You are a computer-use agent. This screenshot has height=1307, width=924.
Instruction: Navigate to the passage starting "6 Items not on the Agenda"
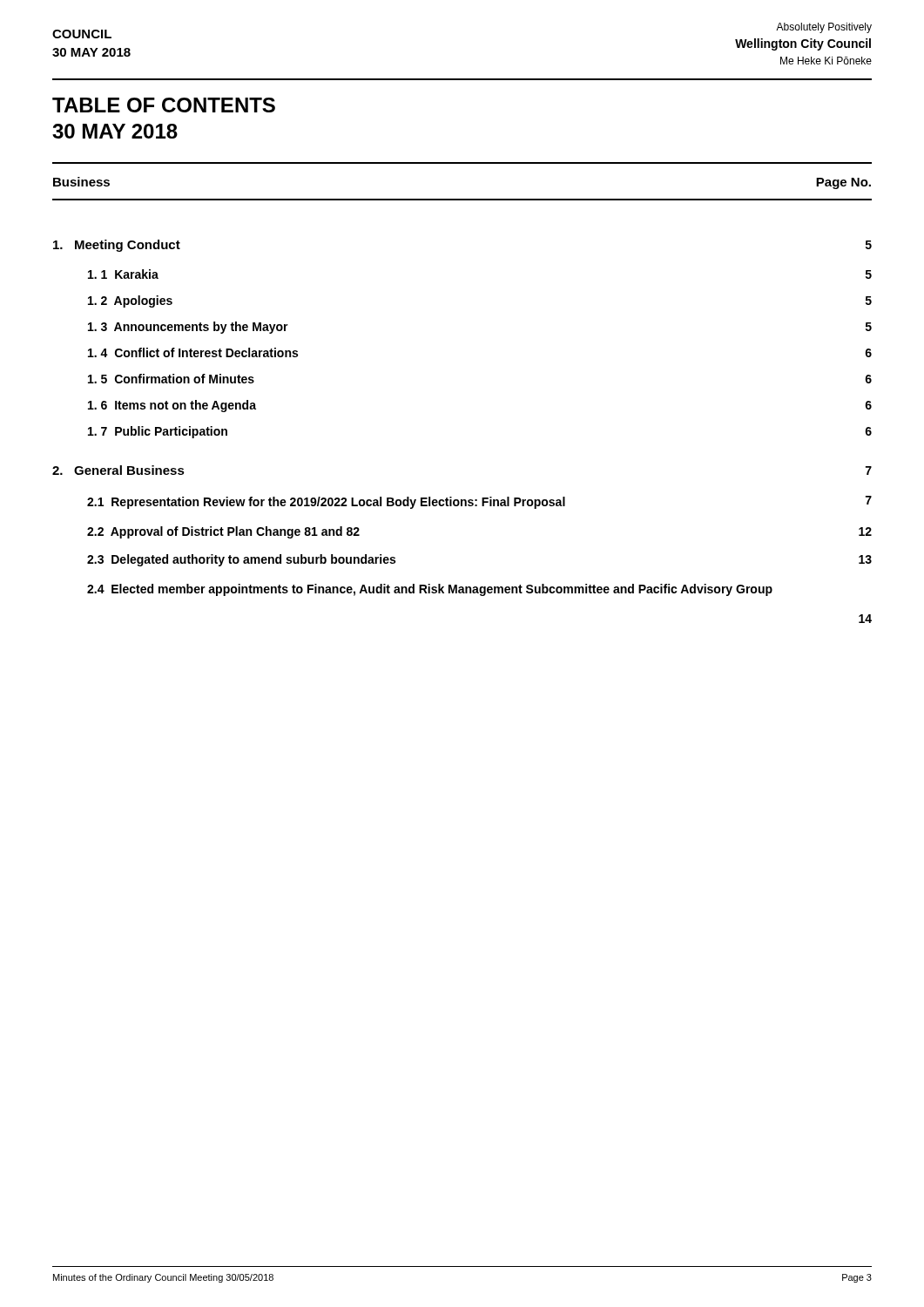pyautogui.click(x=179, y=406)
